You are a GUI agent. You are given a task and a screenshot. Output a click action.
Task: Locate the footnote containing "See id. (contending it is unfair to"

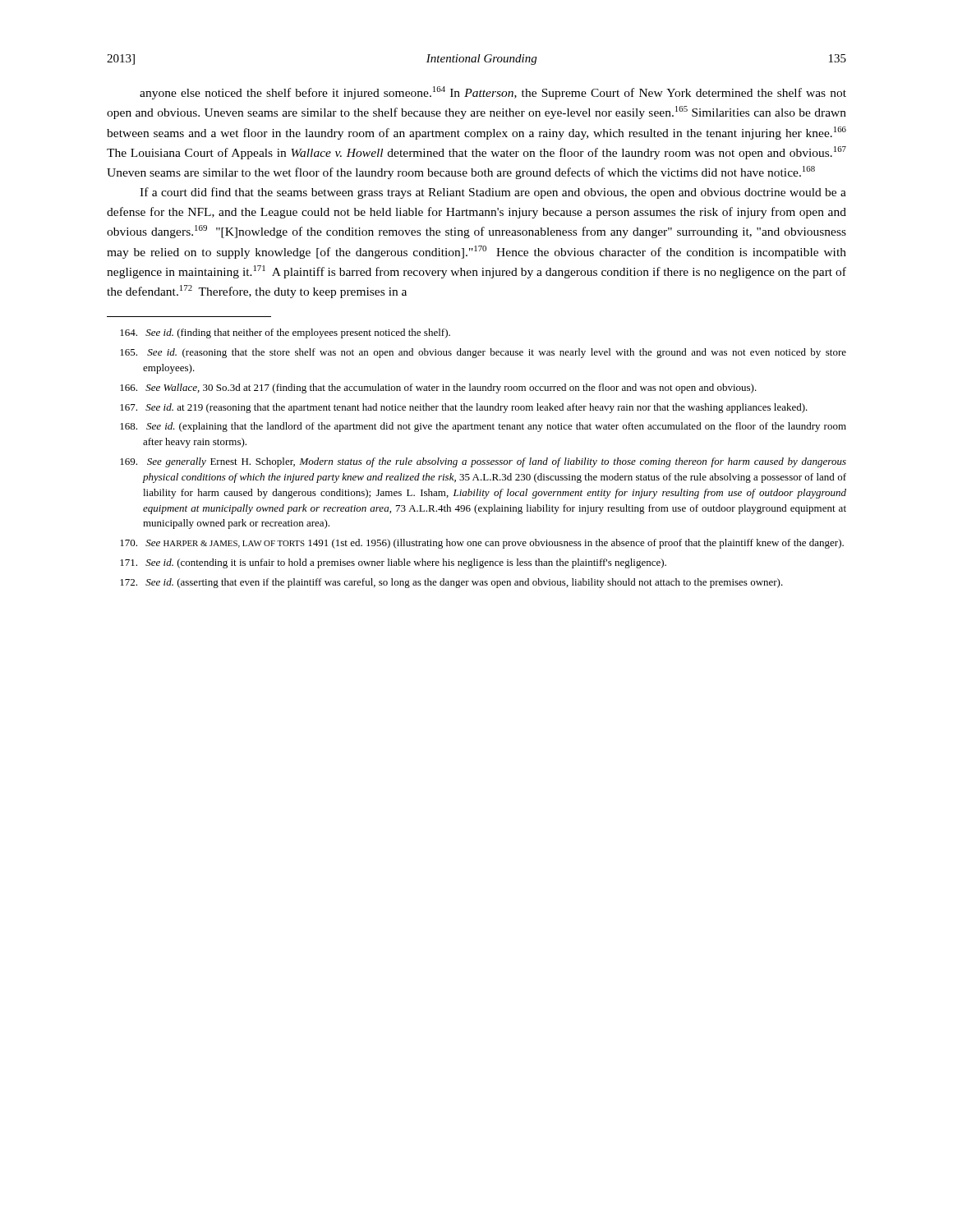coord(476,563)
